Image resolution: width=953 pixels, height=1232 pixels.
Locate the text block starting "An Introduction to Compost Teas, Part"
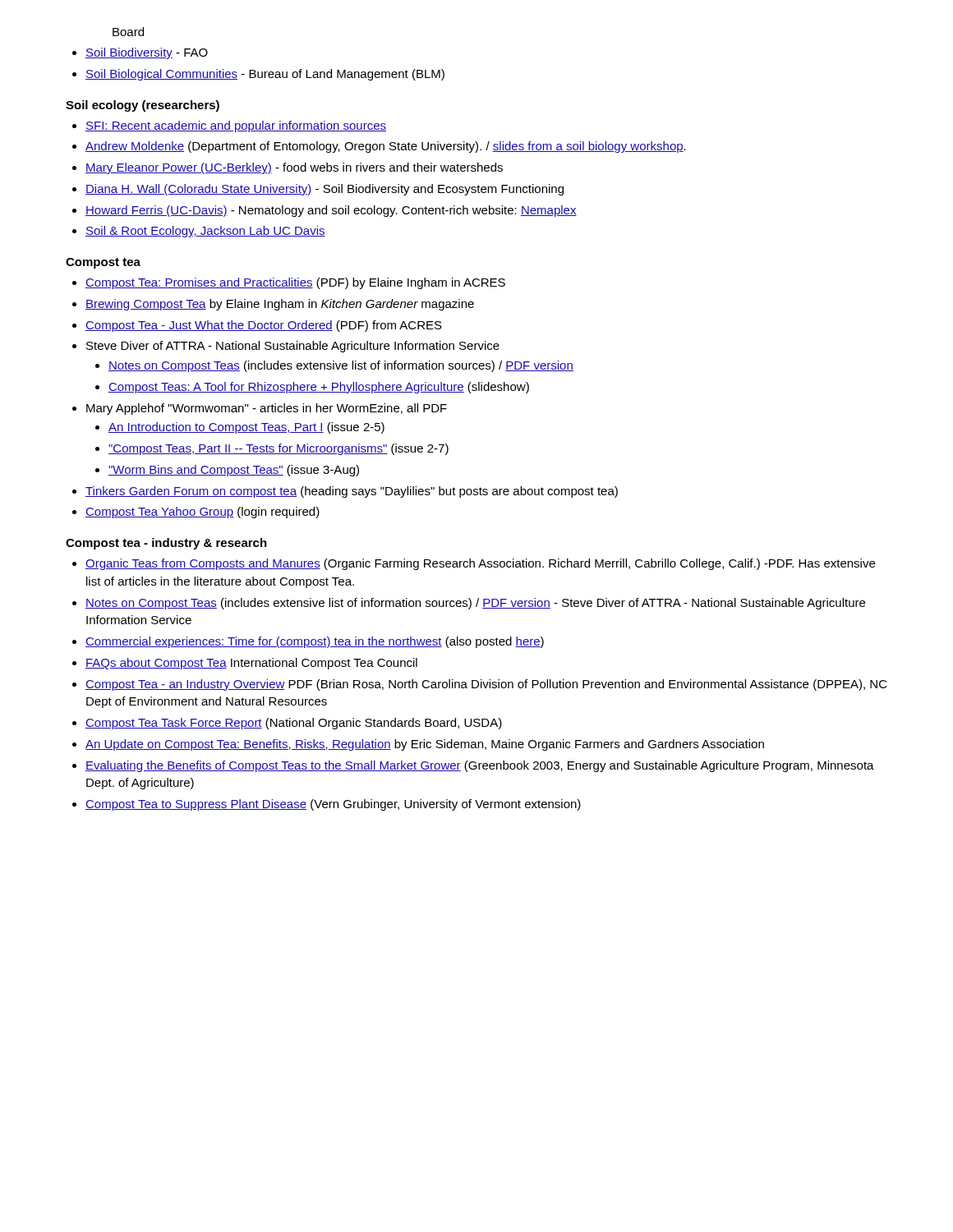pyautogui.click(x=247, y=427)
